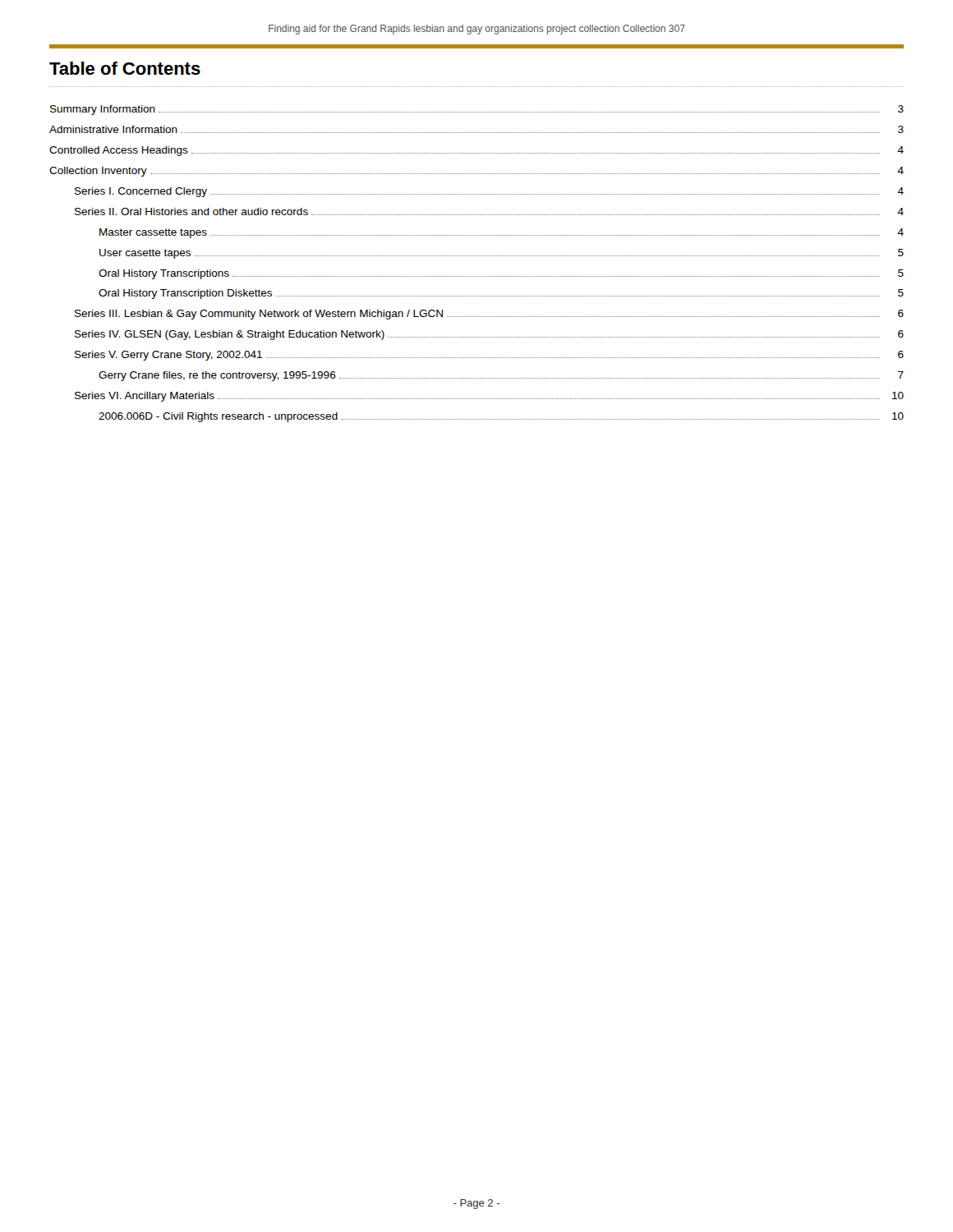This screenshot has width=953, height=1232.
Task: Point to the element starting "Series IV. GLSEN (Gay, Lesbian"
Action: 489,335
